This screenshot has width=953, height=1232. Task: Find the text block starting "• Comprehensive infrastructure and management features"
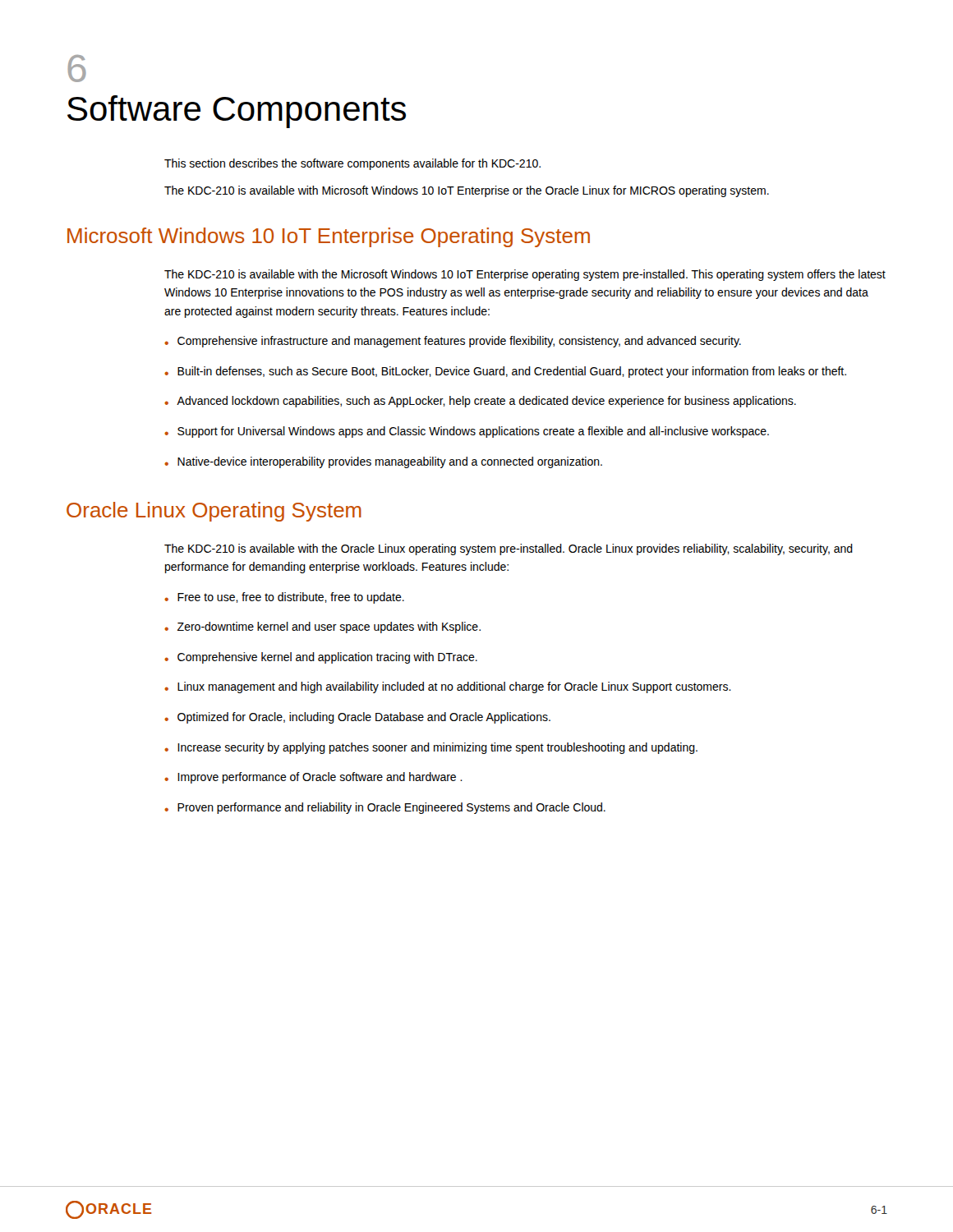[526, 343]
